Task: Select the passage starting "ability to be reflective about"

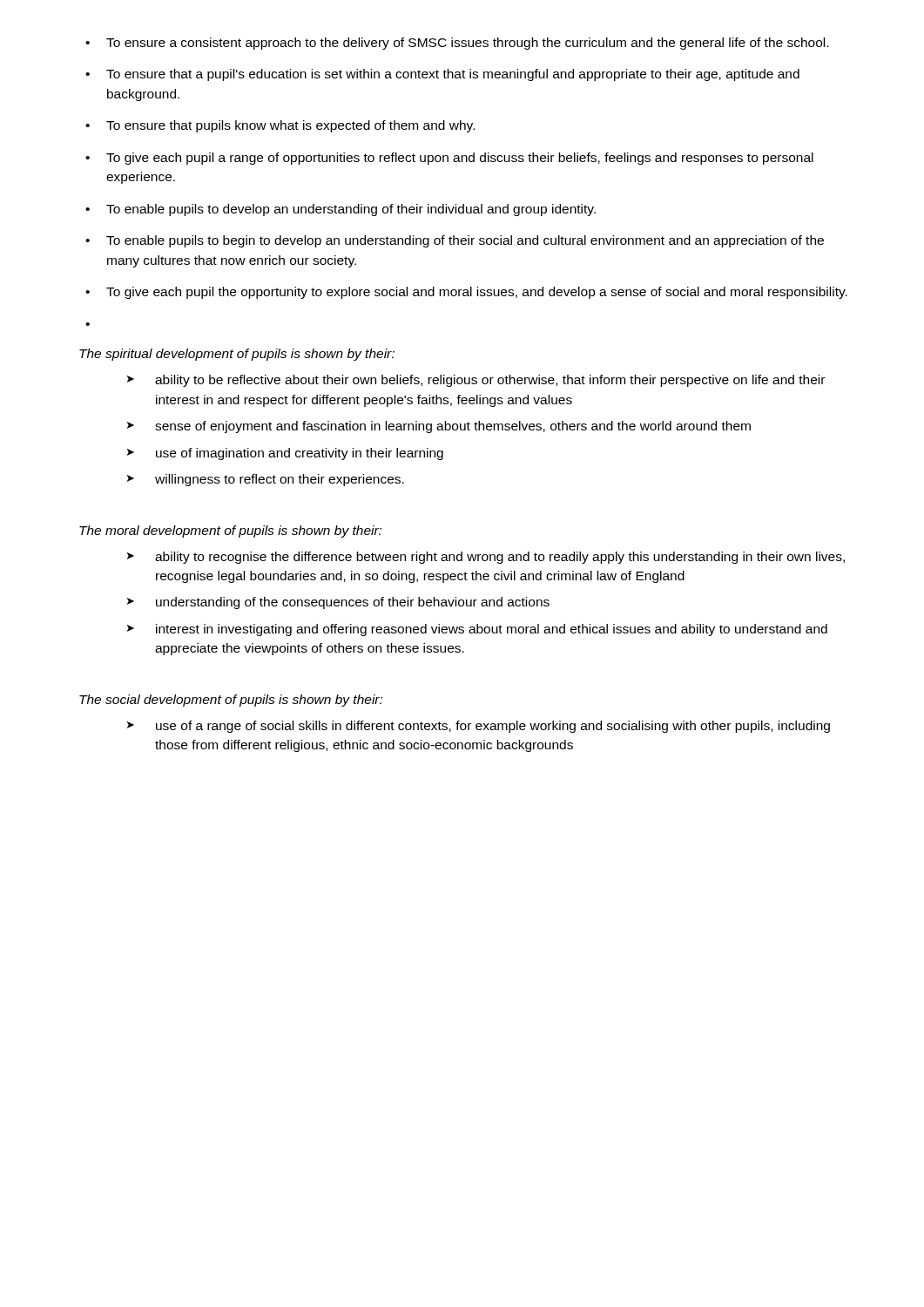Action: (x=488, y=390)
